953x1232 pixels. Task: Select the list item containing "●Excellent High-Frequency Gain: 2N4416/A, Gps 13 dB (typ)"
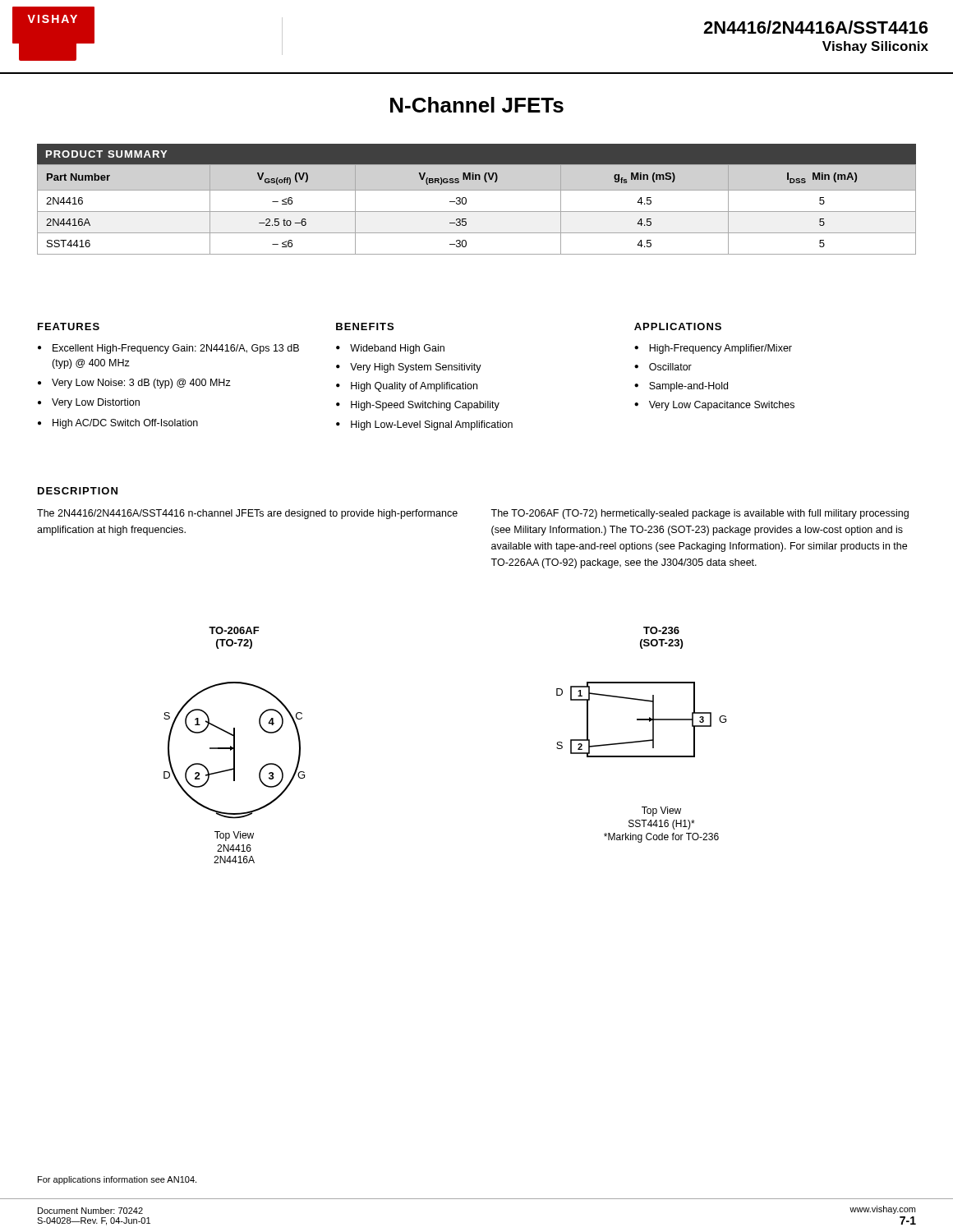tap(168, 355)
